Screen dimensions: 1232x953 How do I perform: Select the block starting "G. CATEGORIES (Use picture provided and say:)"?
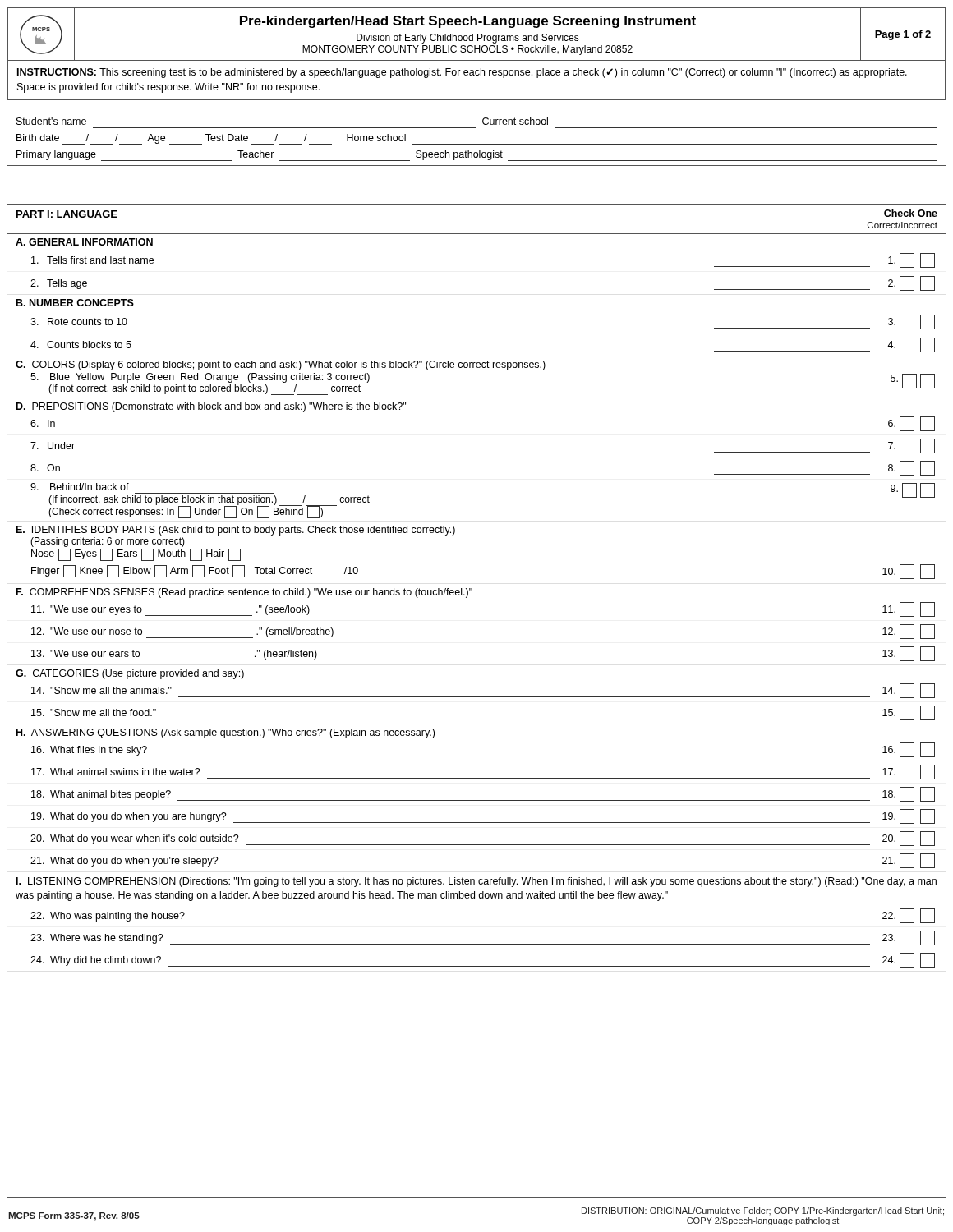point(130,673)
